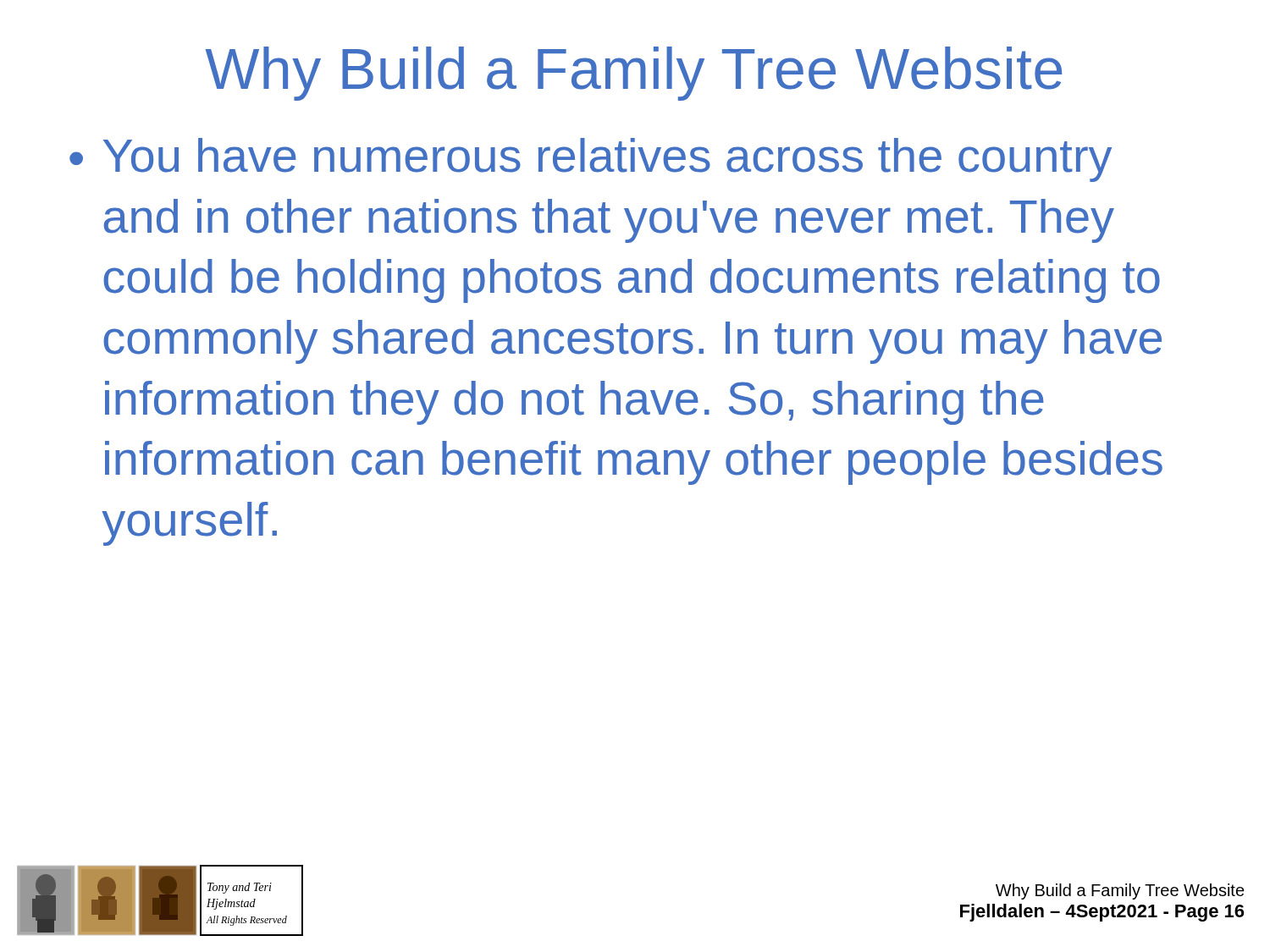1270x952 pixels.
Task: Select the logo
Action: pyautogui.click(x=161, y=901)
